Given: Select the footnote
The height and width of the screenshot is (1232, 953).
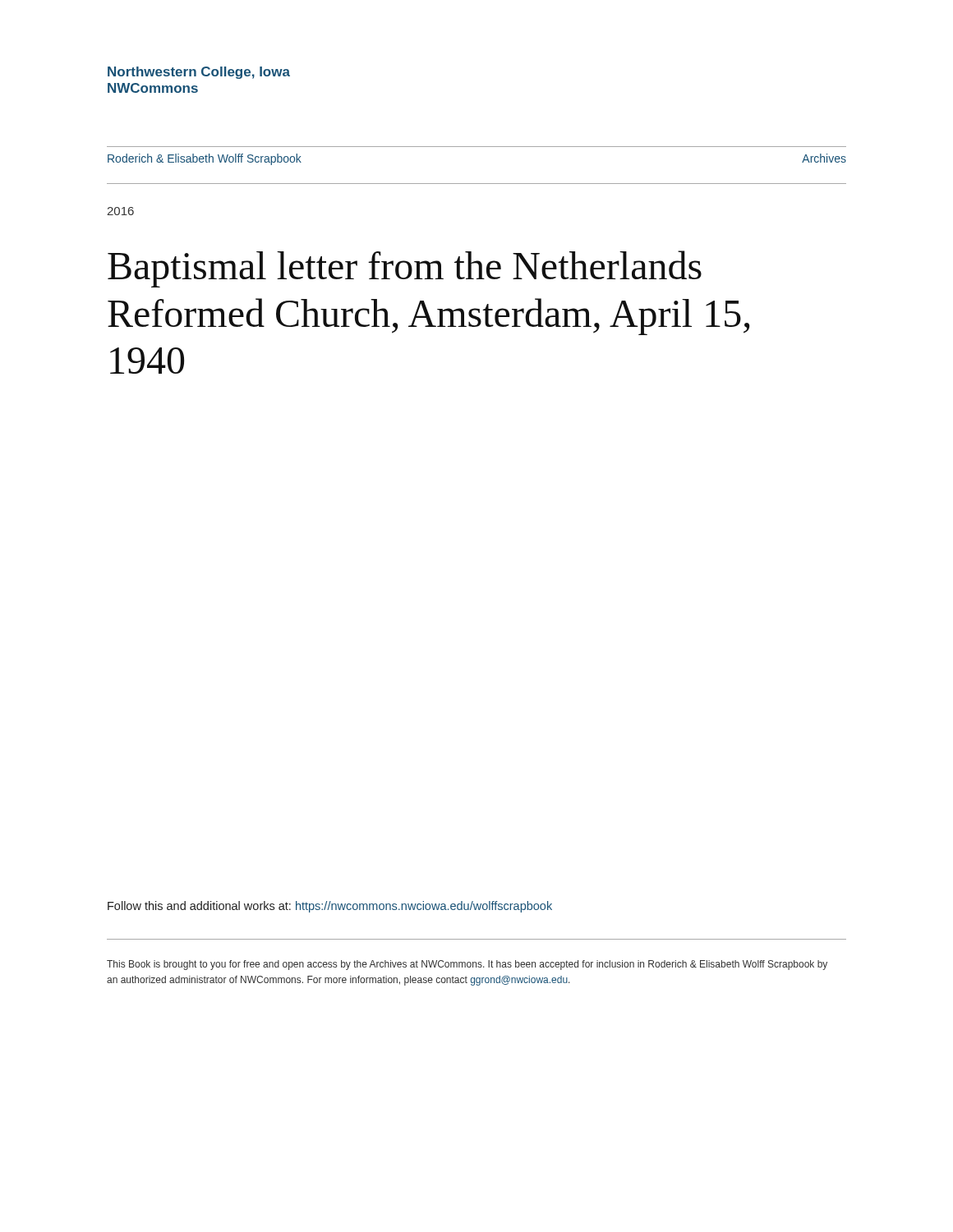Looking at the screenshot, I should coord(467,972).
